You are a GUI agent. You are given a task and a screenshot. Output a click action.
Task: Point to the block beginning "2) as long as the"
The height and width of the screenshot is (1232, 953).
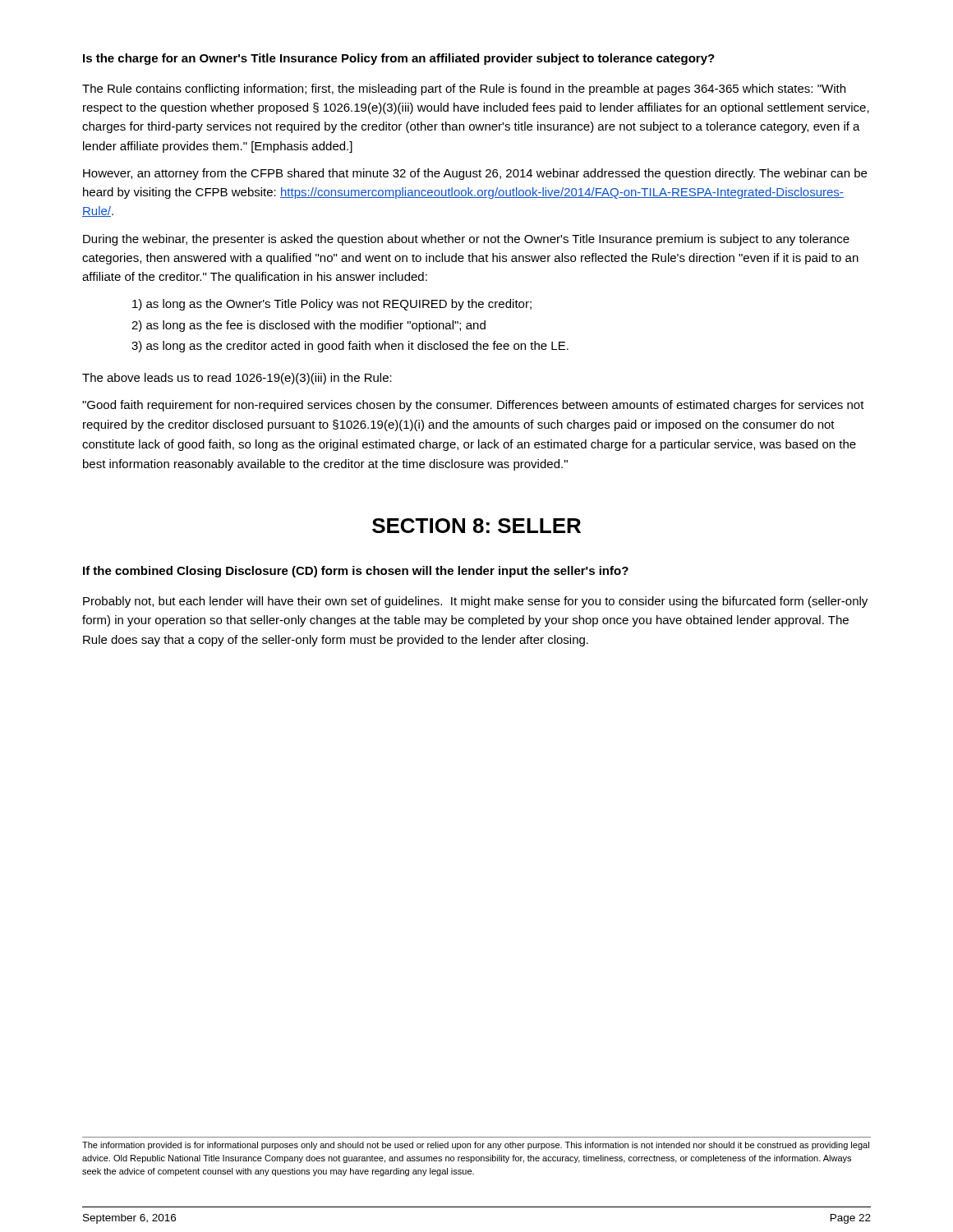(x=309, y=324)
